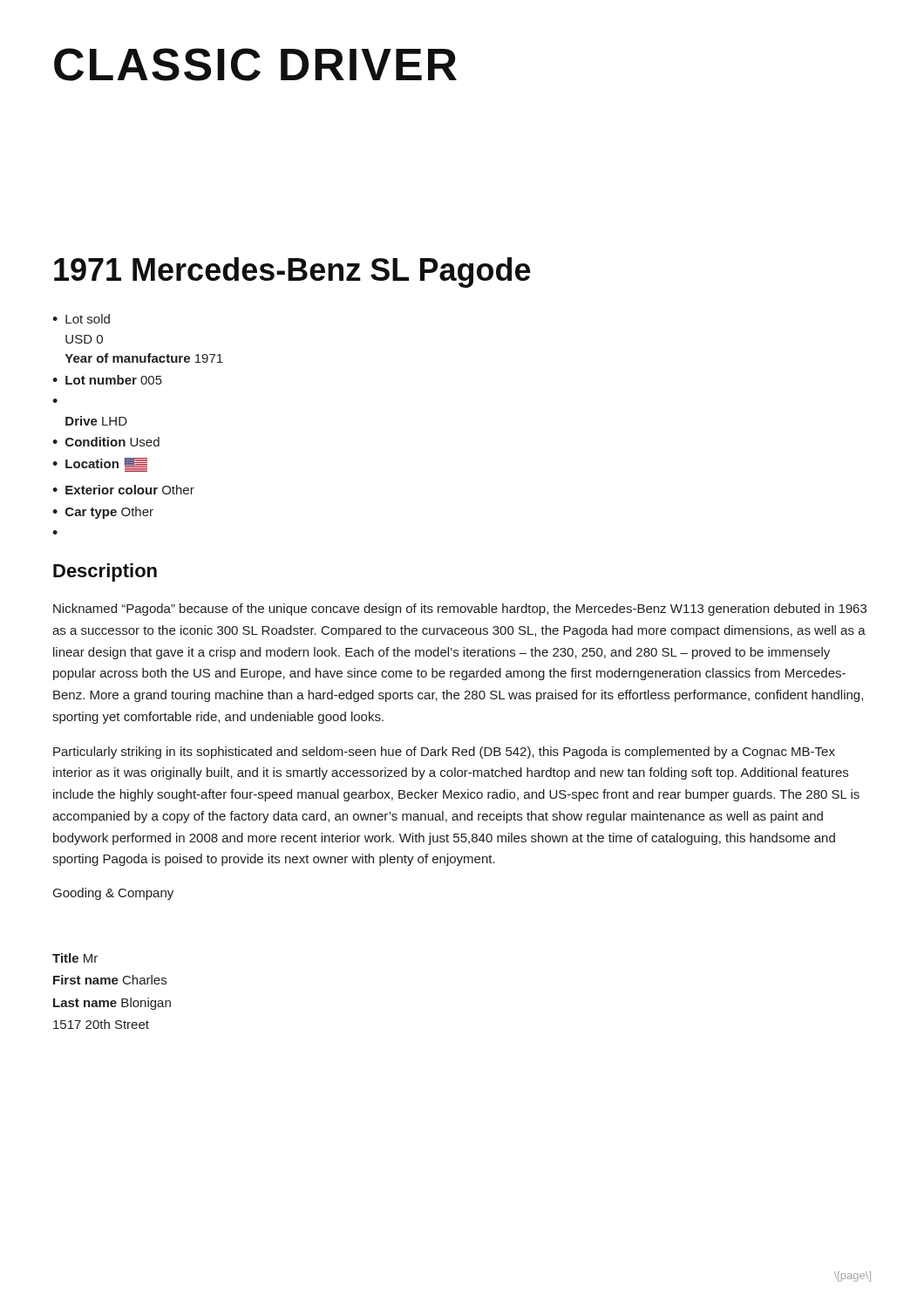Locate the title that opens with "1971 Mercedes-Benz SL"
Viewport: 924px width, 1308px height.
click(x=462, y=270)
